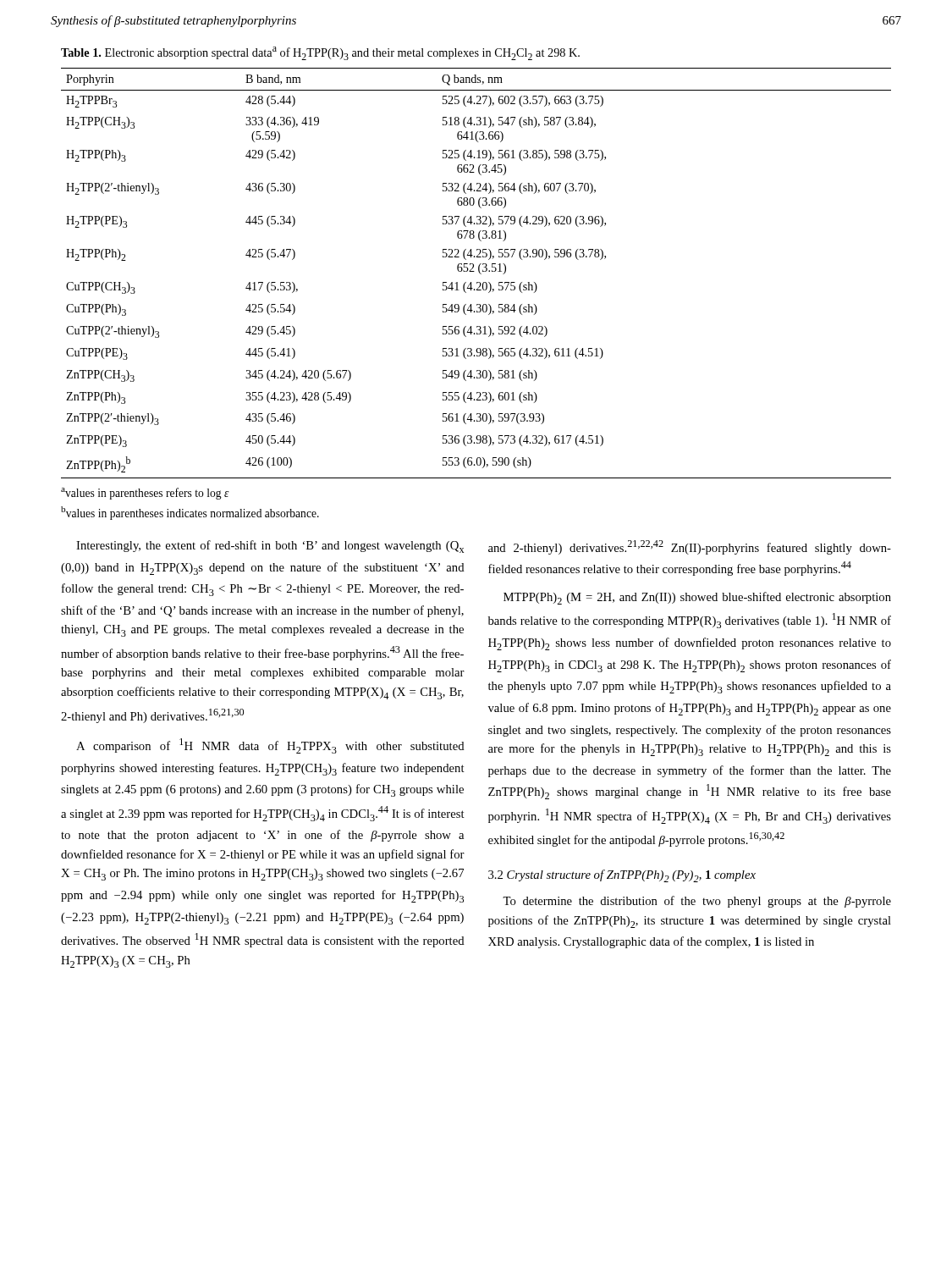Find the text block starting "To determine the distribution of the"
This screenshot has width=952, height=1270.
click(x=689, y=922)
